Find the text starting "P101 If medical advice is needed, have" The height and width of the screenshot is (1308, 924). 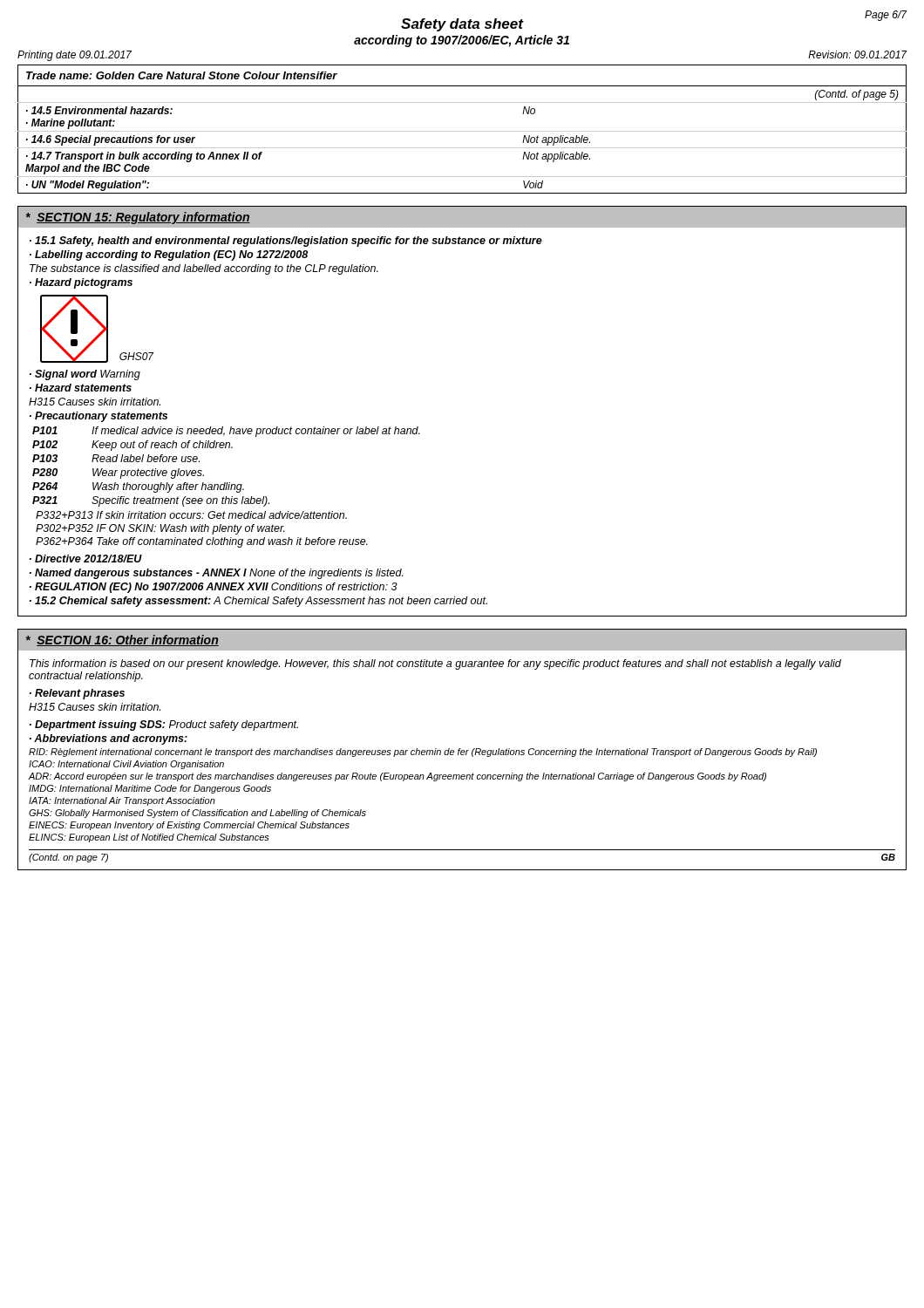pyautogui.click(x=226, y=432)
